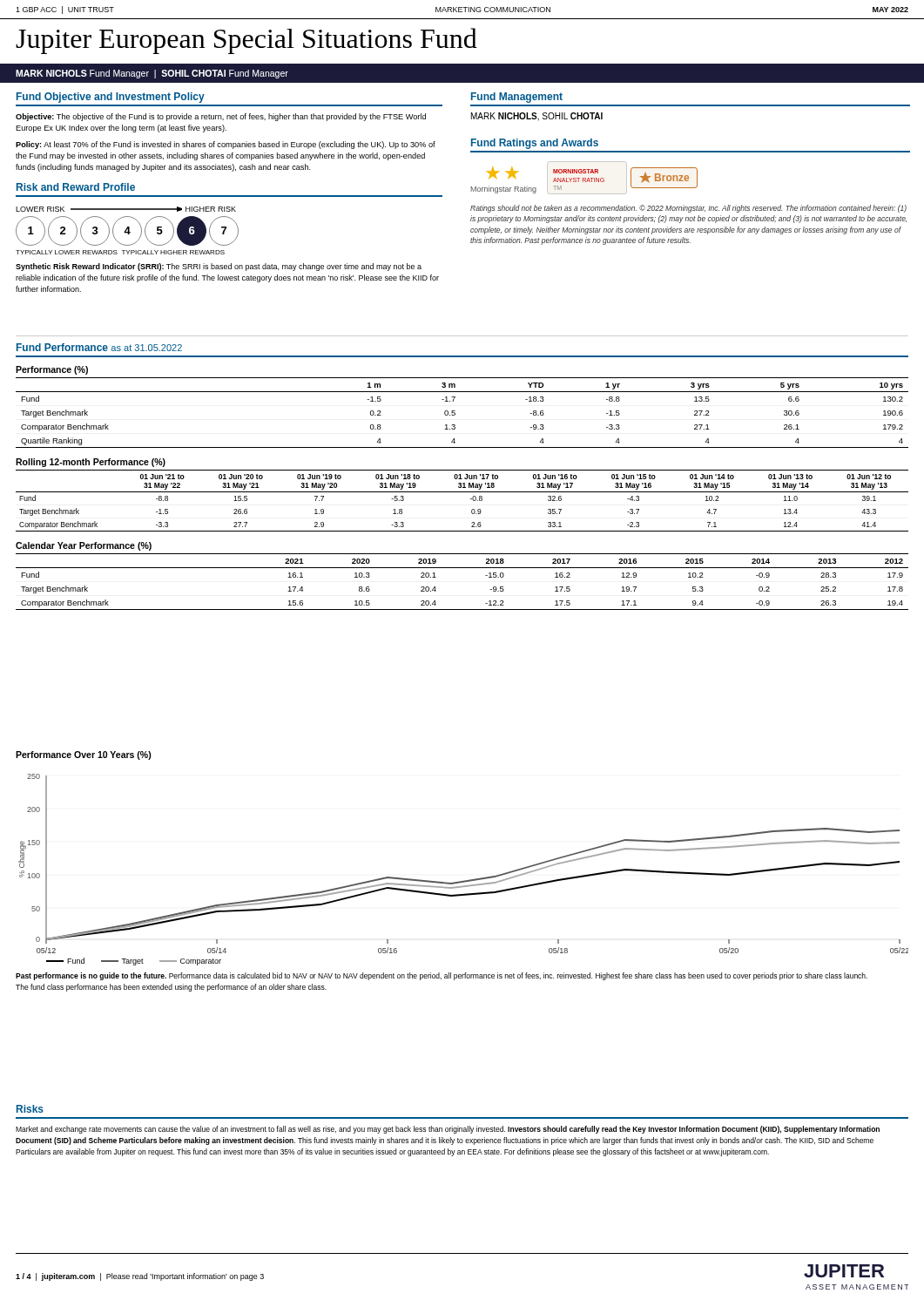Find the region starting "MARK NICHOLS Fund Manager | SOHIL"
The height and width of the screenshot is (1307, 924).
pyautogui.click(x=152, y=73)
